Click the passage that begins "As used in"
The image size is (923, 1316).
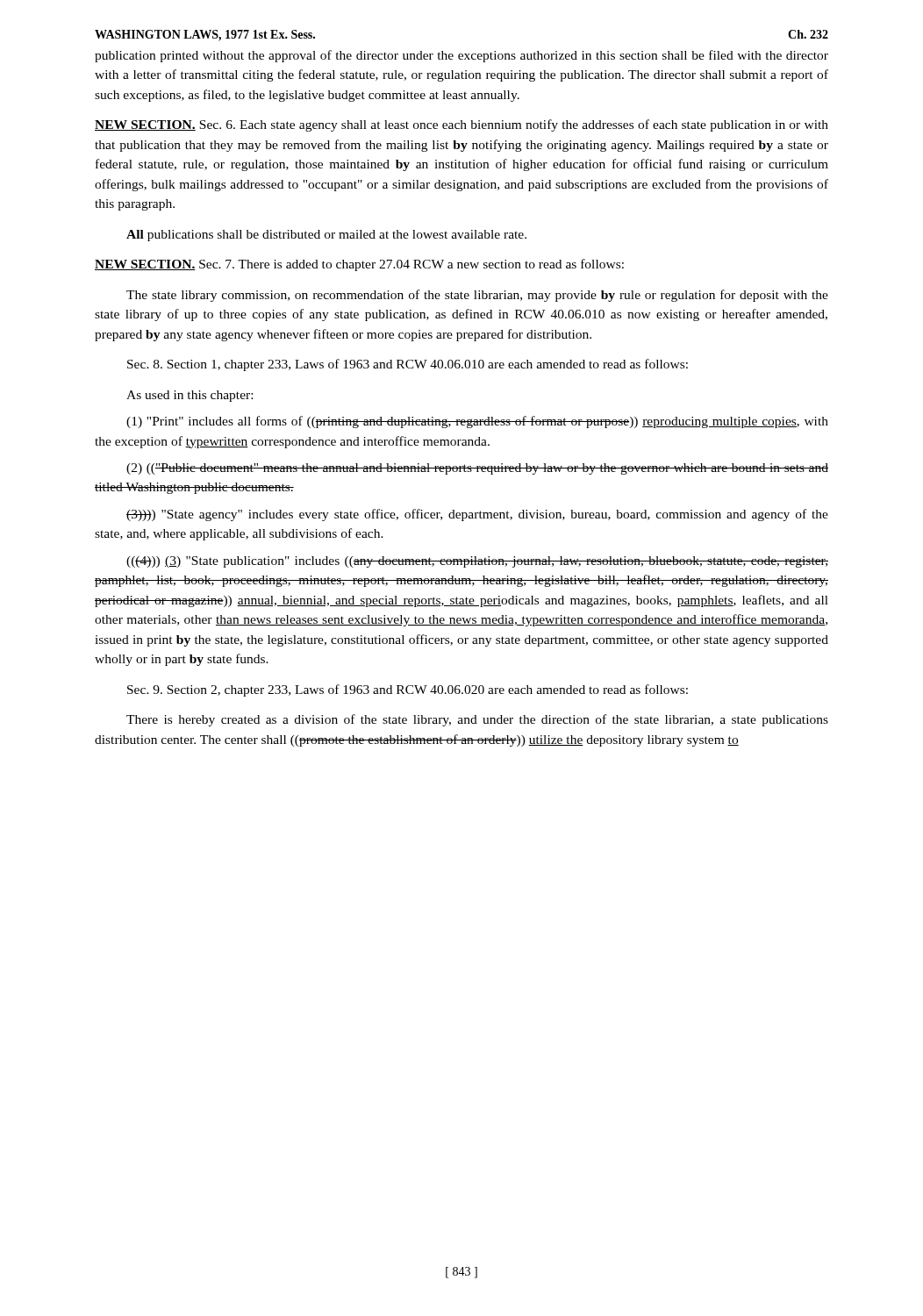190,394
